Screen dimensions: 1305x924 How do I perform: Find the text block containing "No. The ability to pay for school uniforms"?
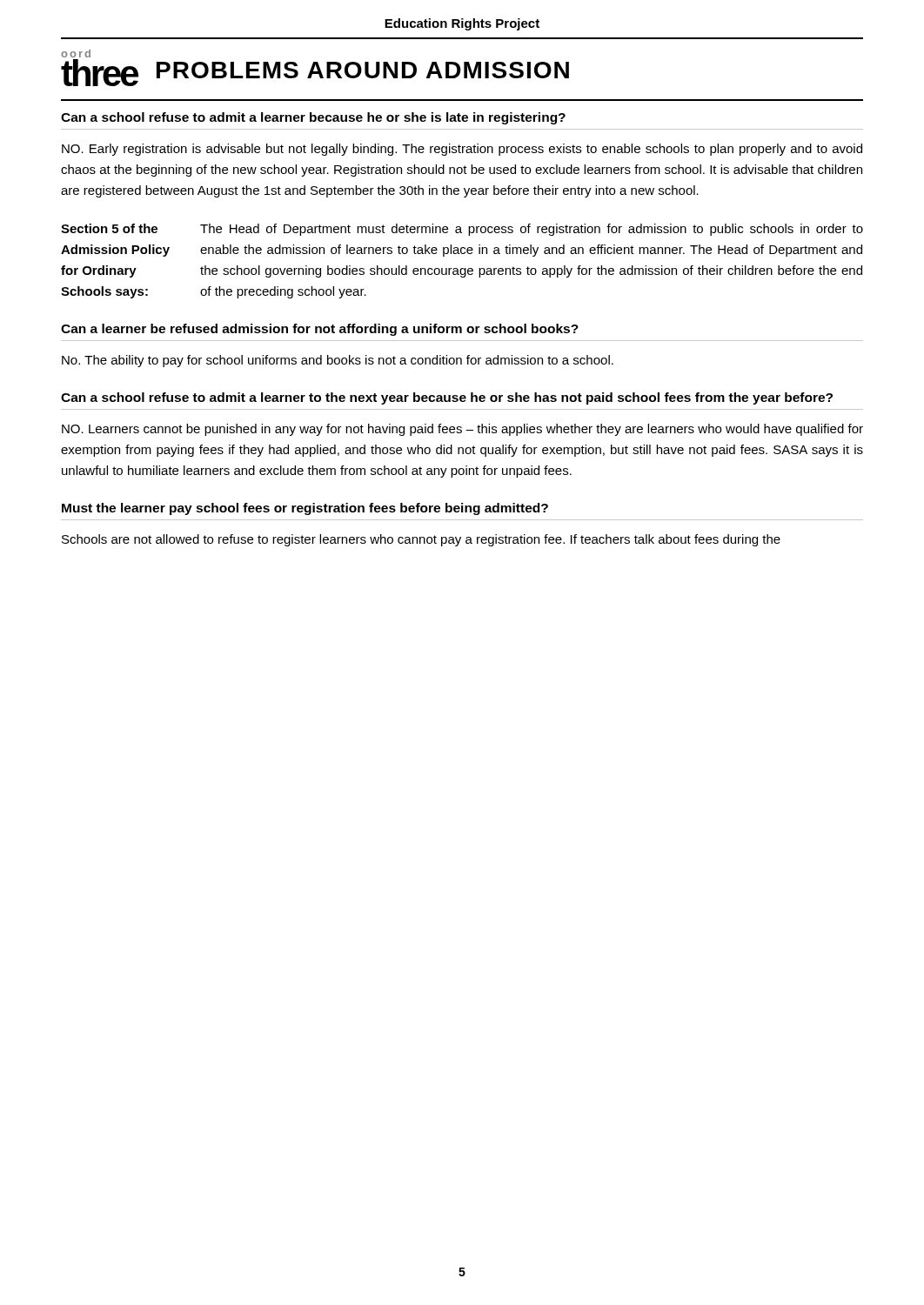338,360
